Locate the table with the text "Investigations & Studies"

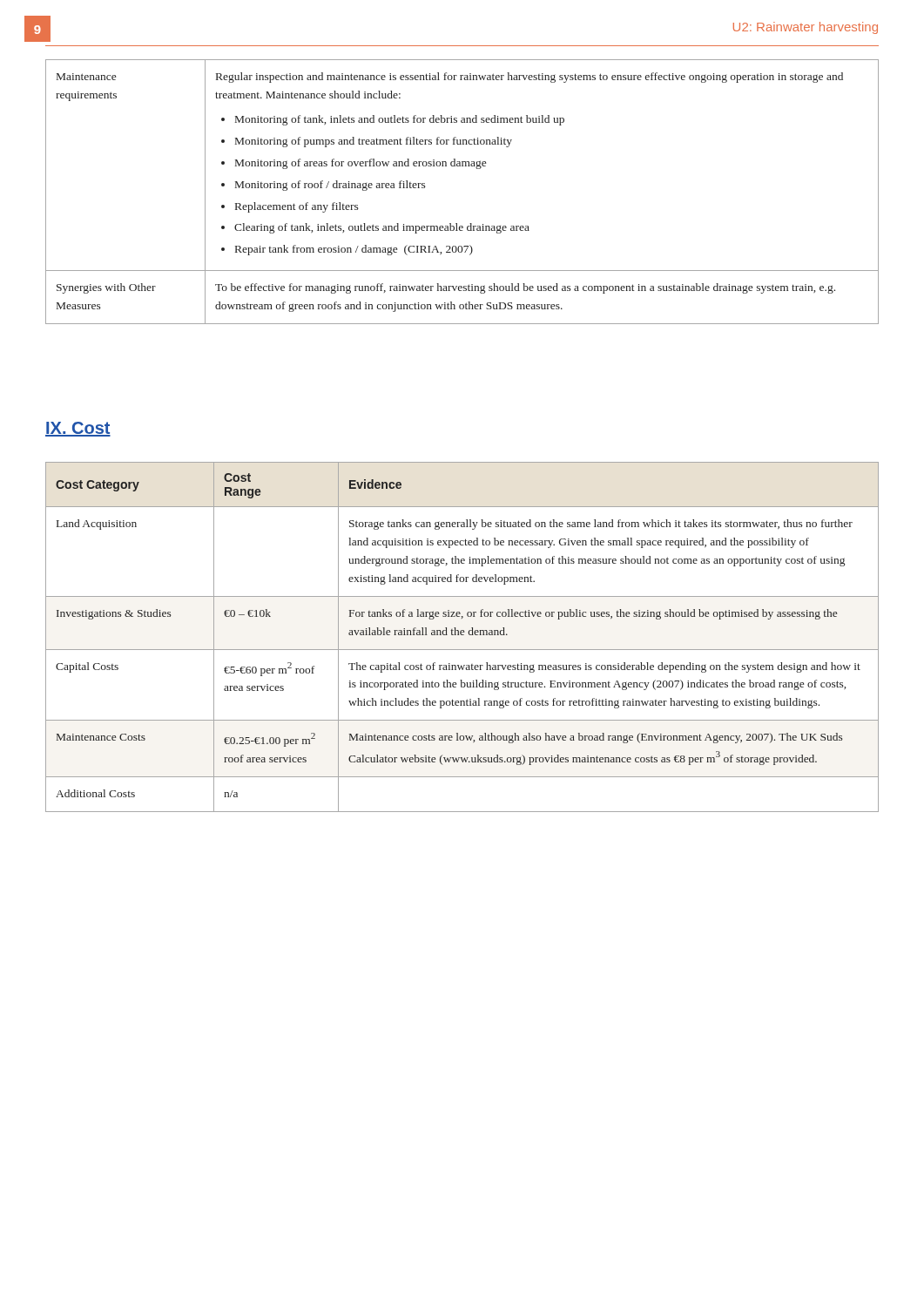[462, 637]
